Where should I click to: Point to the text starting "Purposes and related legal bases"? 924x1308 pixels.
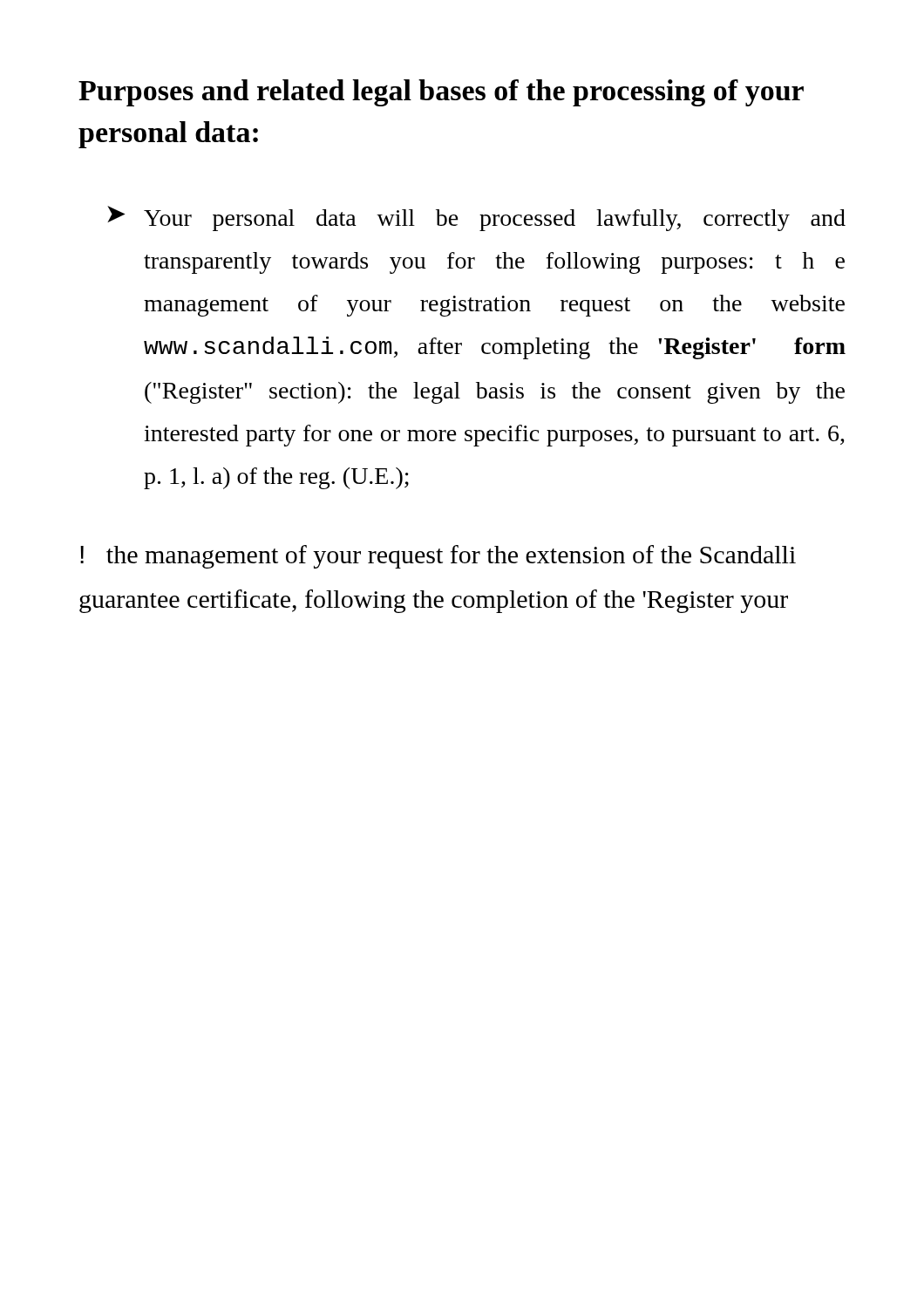[441, 111]
